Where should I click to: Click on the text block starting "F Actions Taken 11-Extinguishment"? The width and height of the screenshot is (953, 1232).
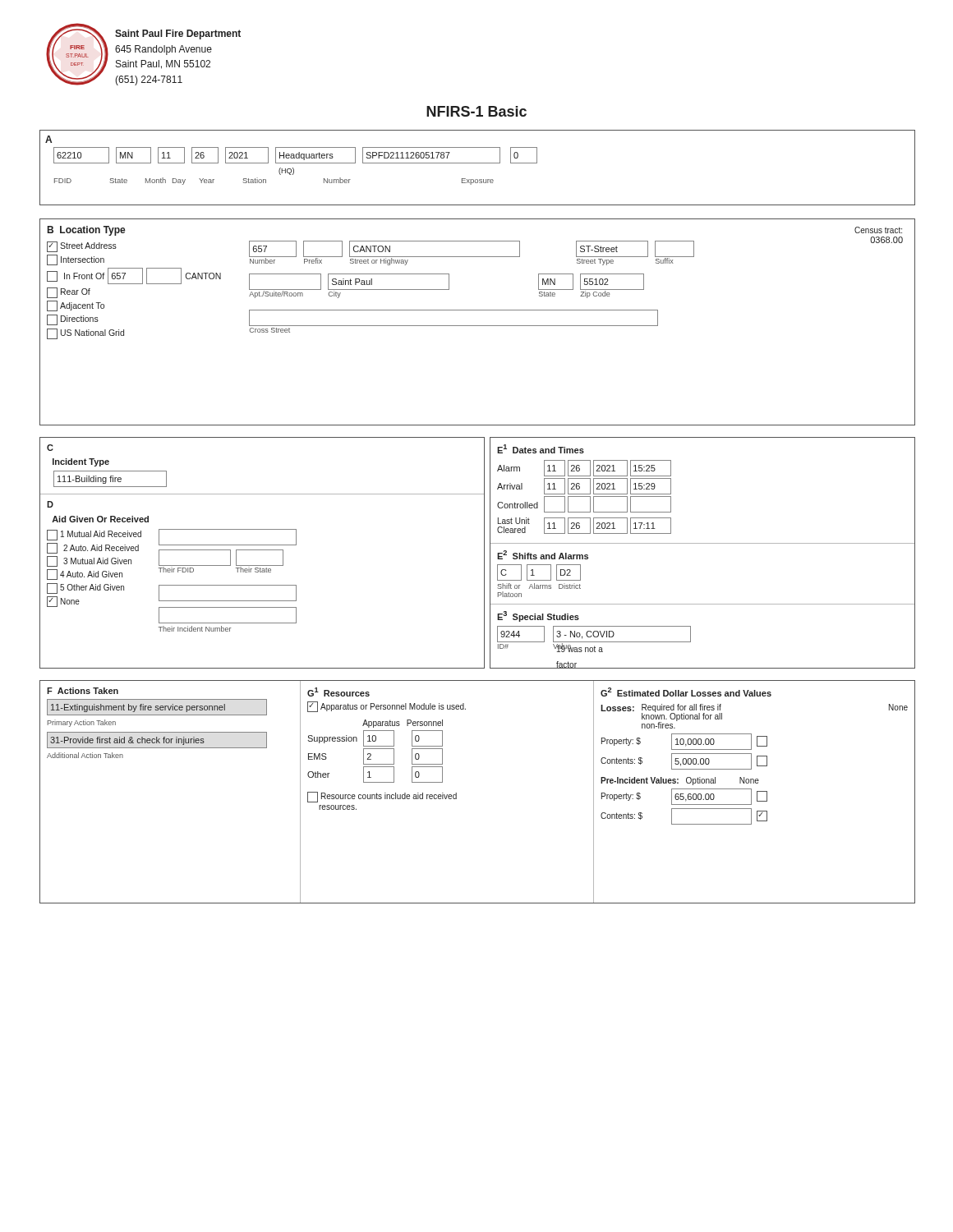pos(170,723)
